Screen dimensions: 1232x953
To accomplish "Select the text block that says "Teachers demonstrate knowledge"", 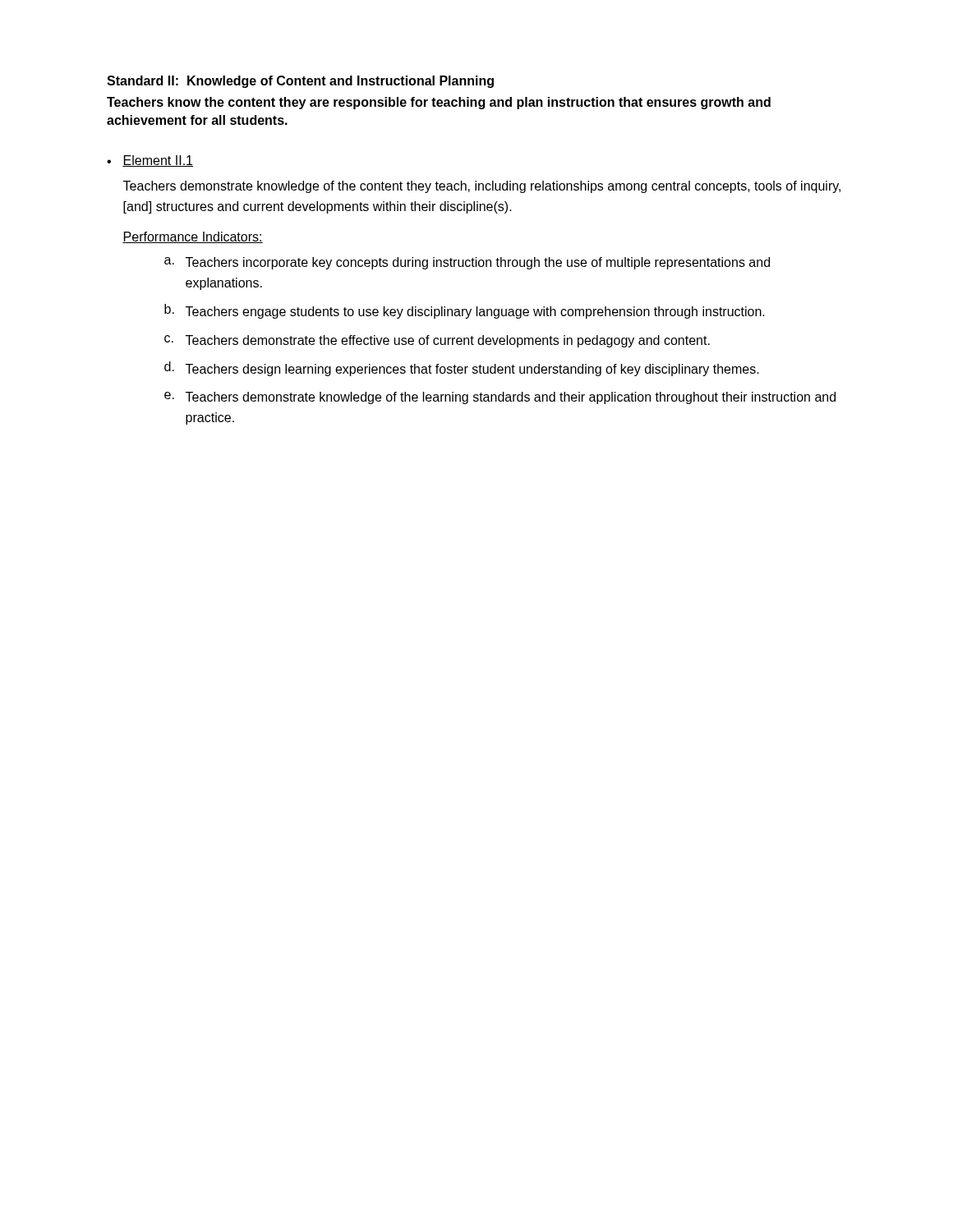I will point(482,196).
